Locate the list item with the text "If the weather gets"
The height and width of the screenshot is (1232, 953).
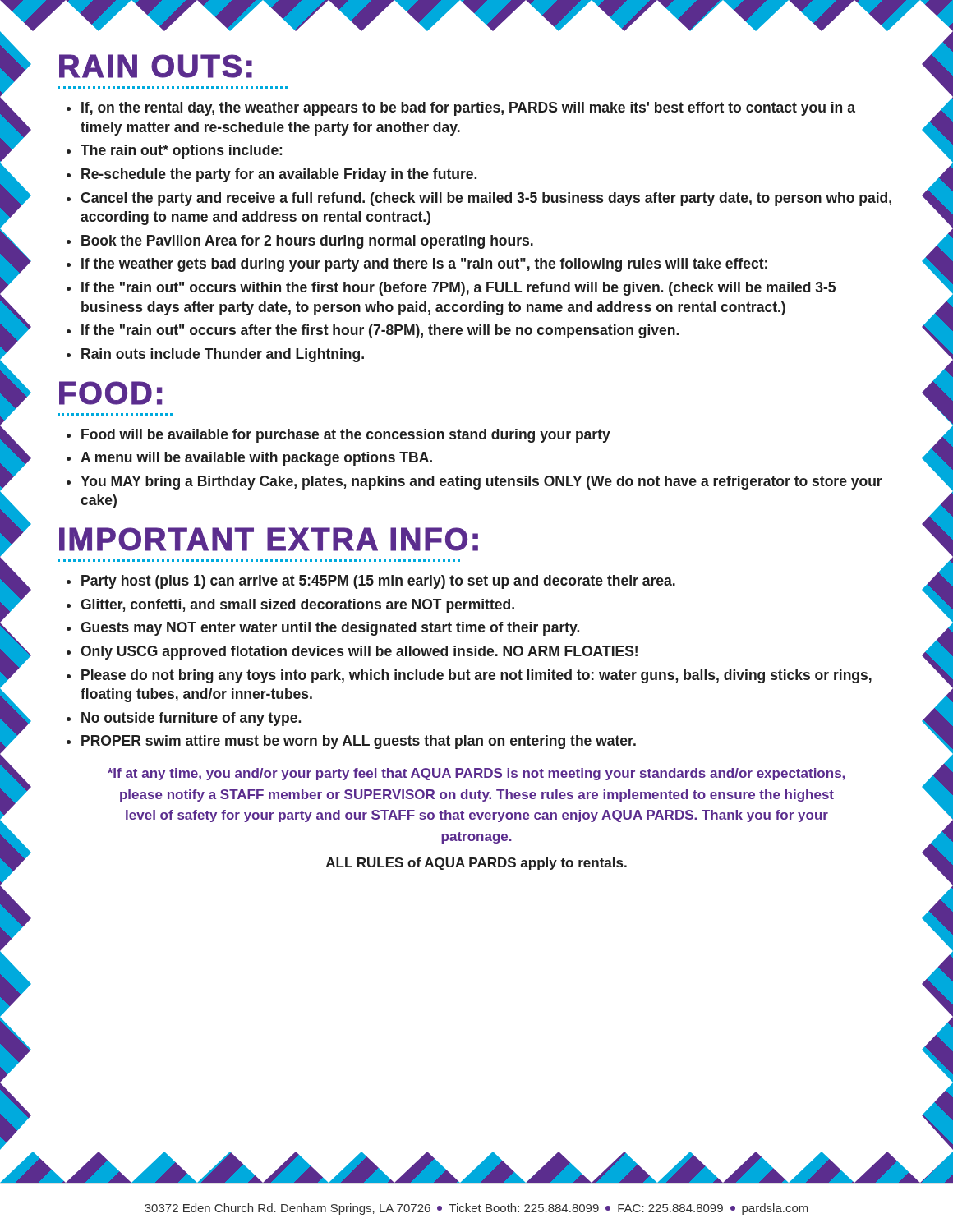coord(424,264)
